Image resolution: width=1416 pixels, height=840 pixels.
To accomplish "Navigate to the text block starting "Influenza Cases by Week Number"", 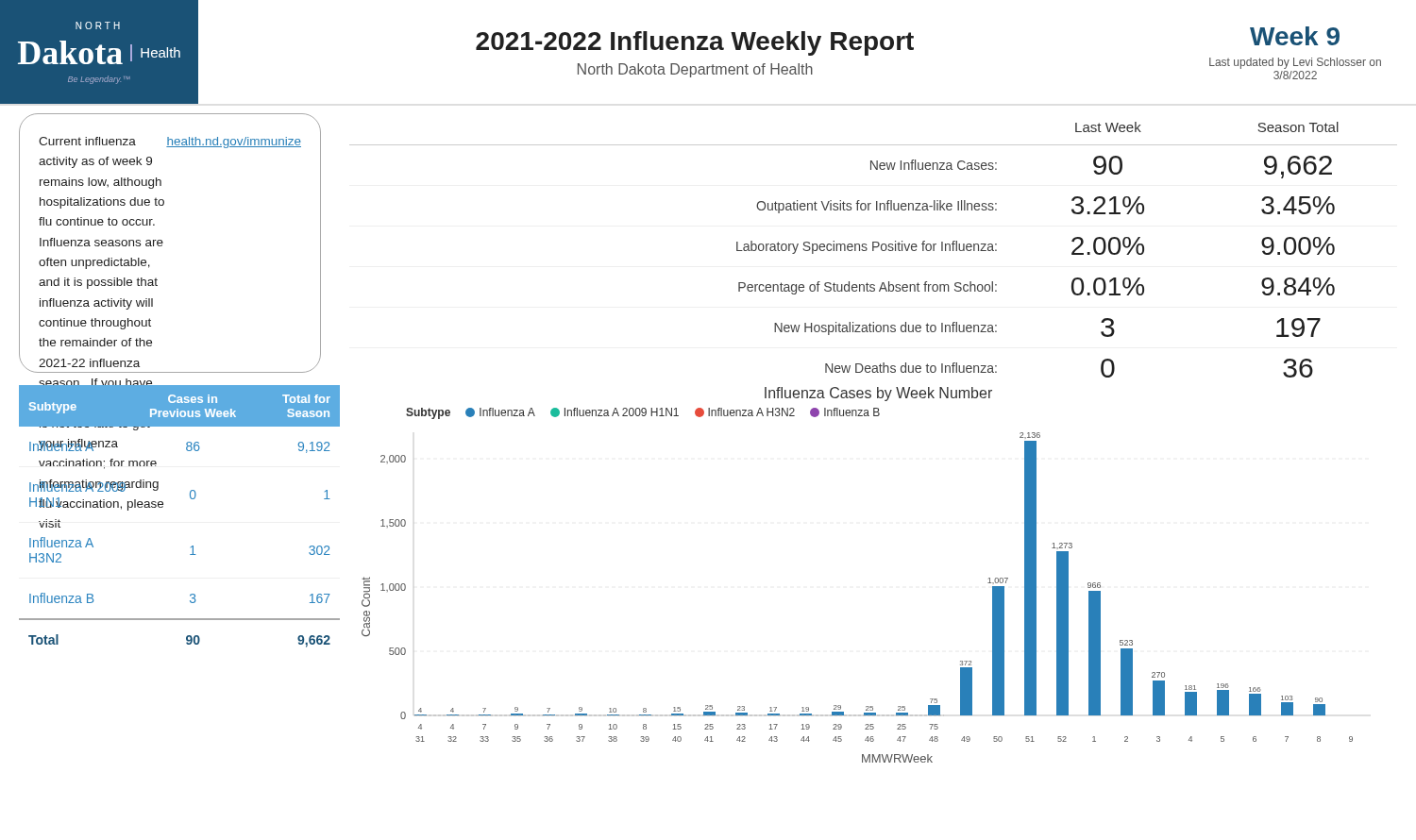I will (x=878, y=393).
